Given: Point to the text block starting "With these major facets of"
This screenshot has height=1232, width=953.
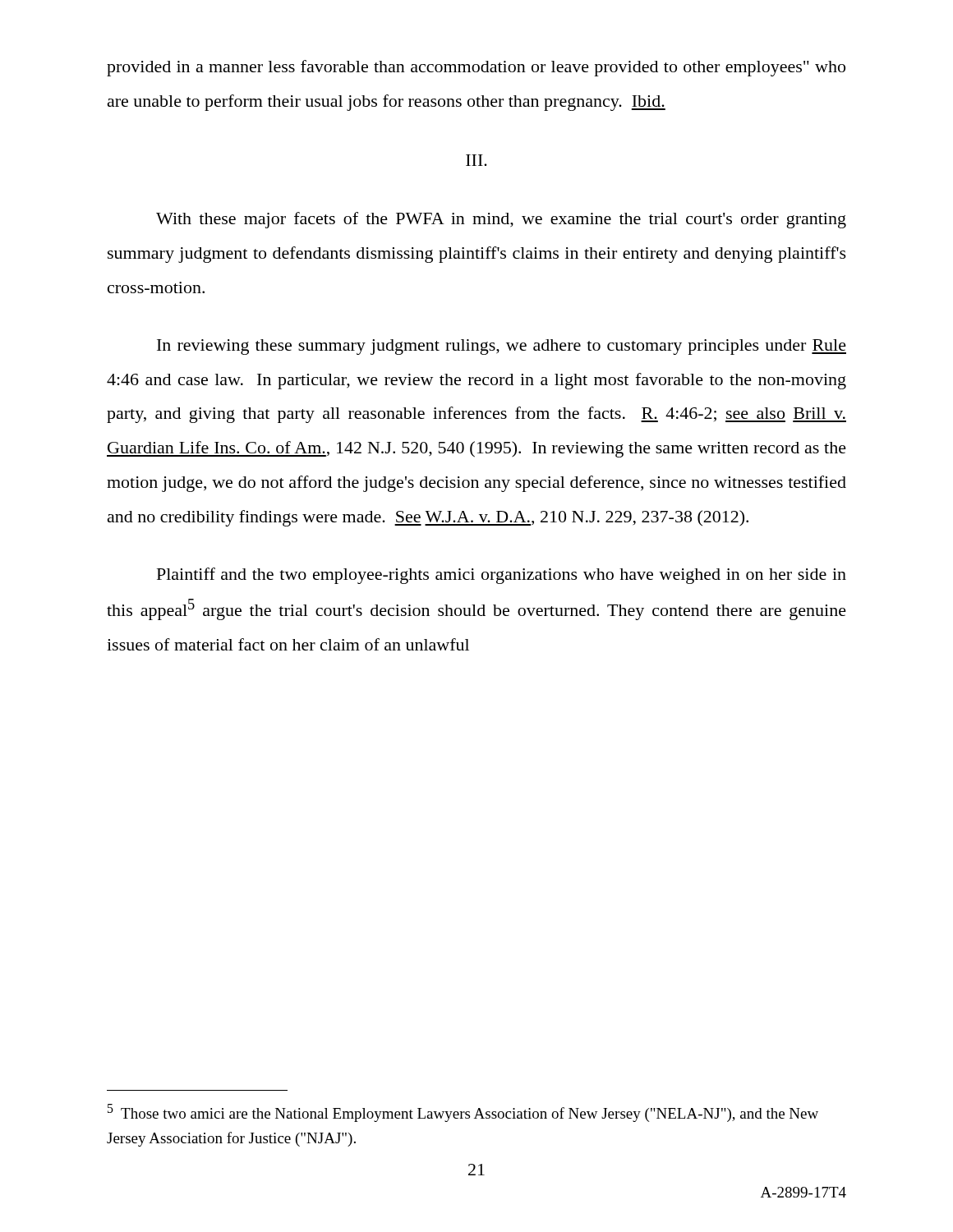Looking at the screenshot, I should (476, 253).
